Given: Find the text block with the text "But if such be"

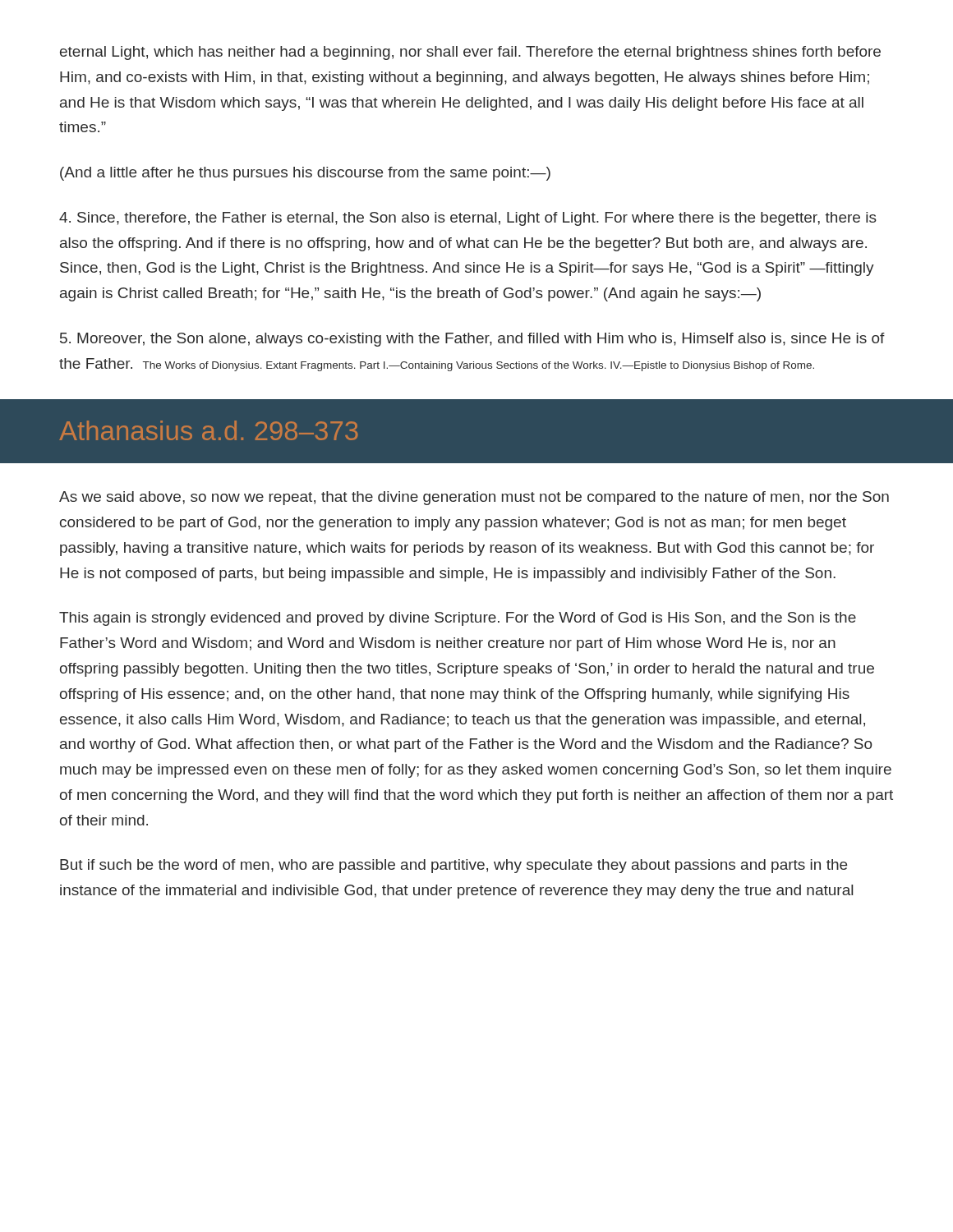Looking at the screenshot, I should click(x=457, y=877).
